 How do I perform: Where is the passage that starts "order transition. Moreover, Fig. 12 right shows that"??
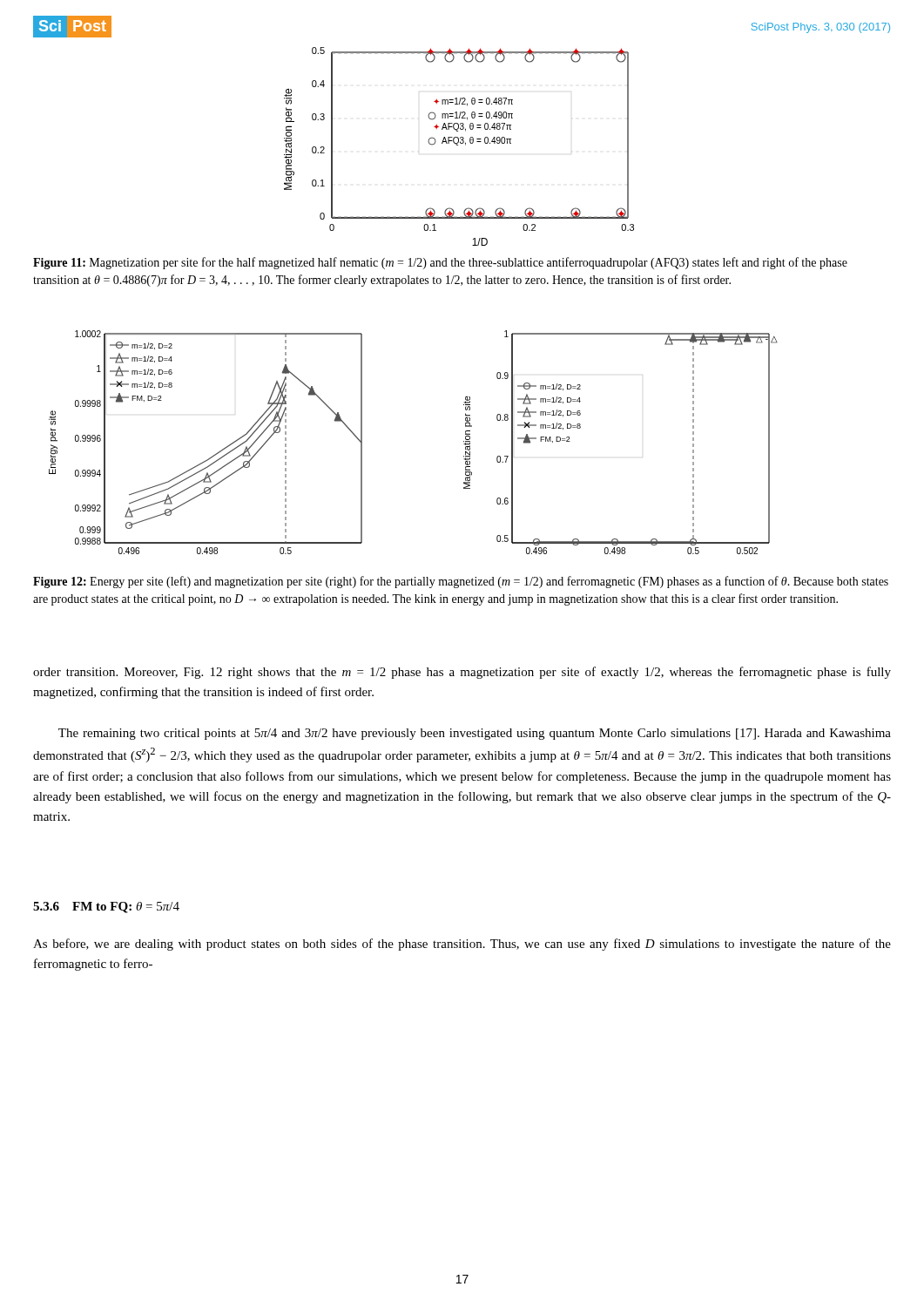click(x=462, y=682)
